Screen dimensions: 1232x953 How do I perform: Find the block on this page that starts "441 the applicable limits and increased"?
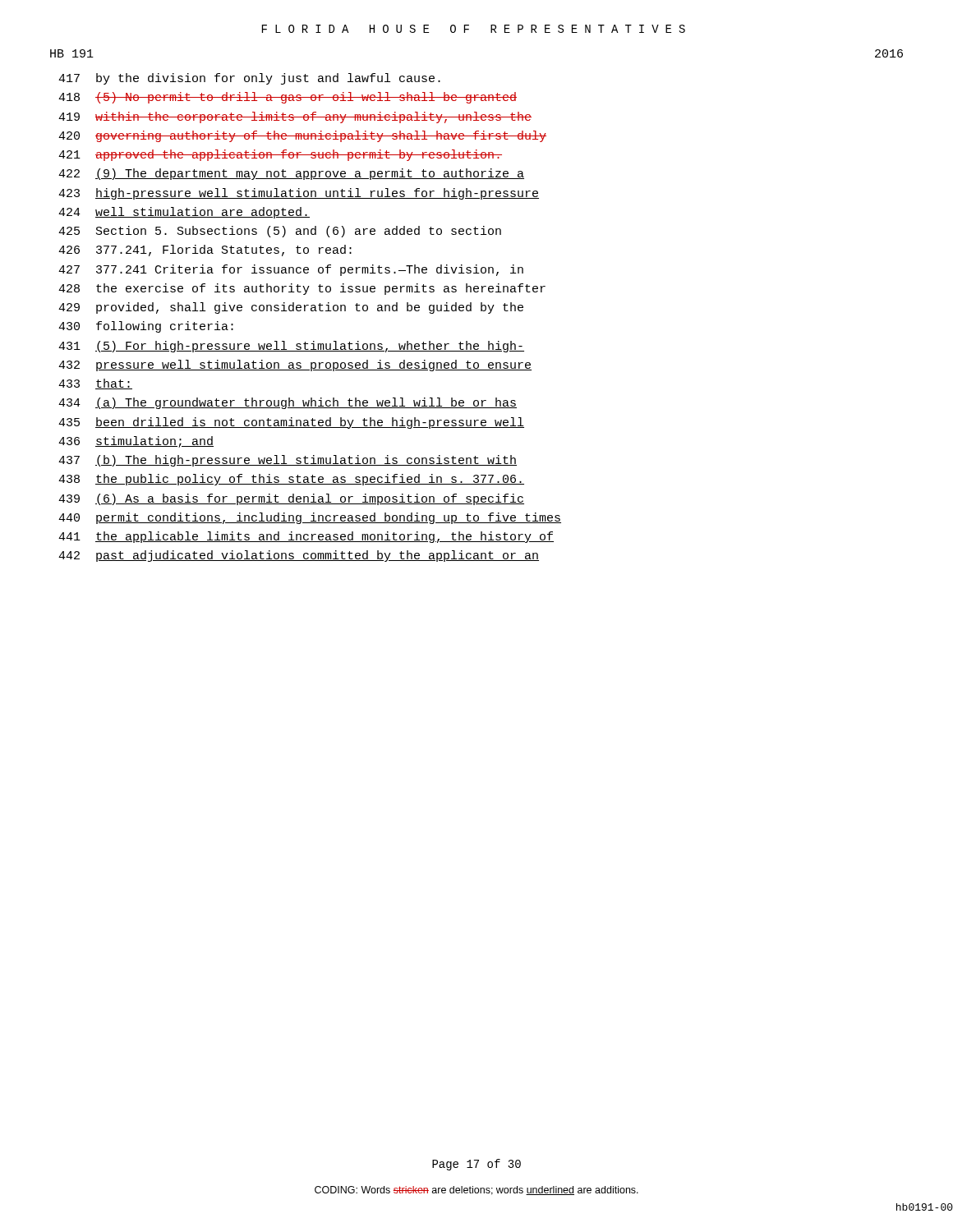click(x=476, y=538)
